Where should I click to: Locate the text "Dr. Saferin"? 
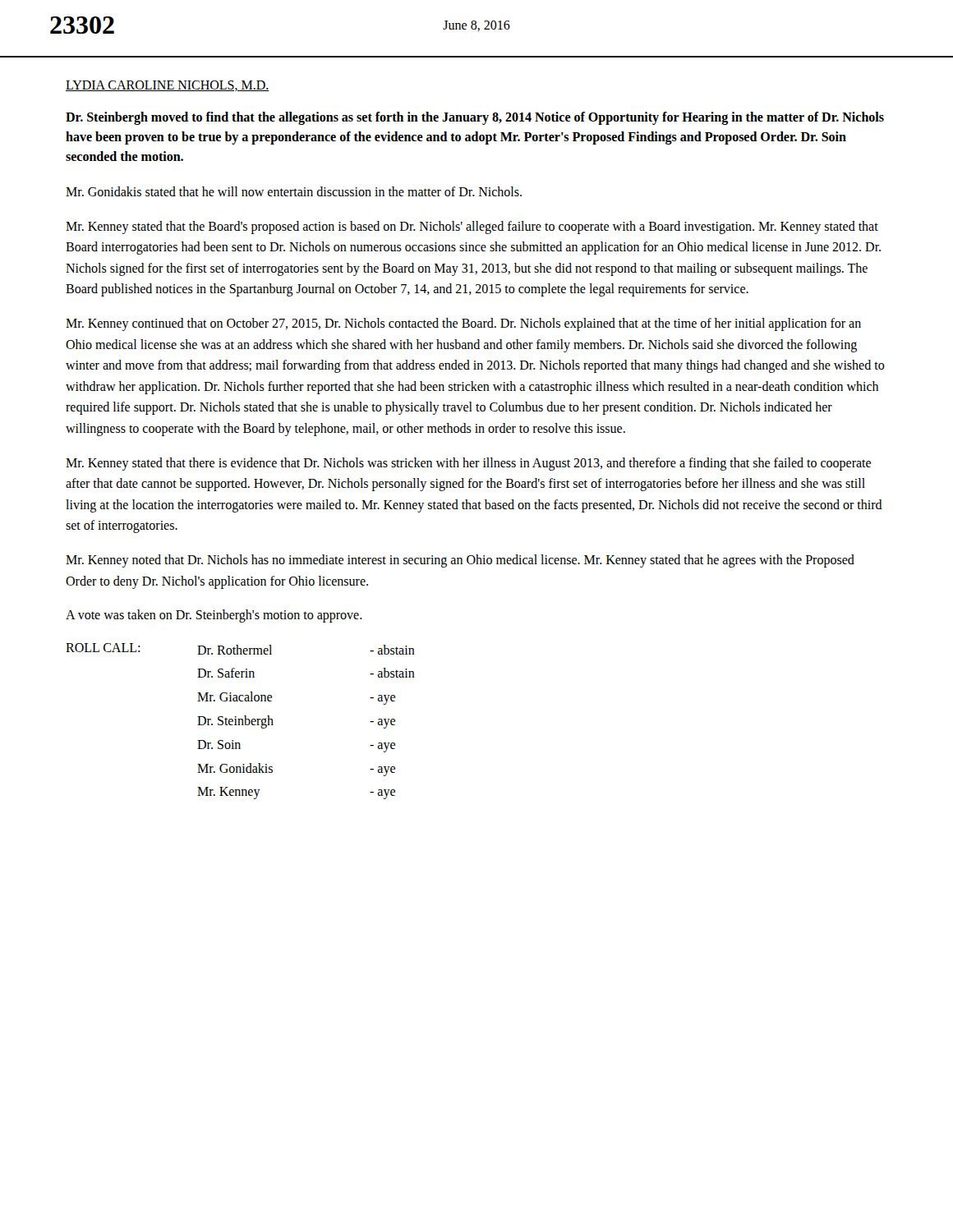(x=226, y=673)
